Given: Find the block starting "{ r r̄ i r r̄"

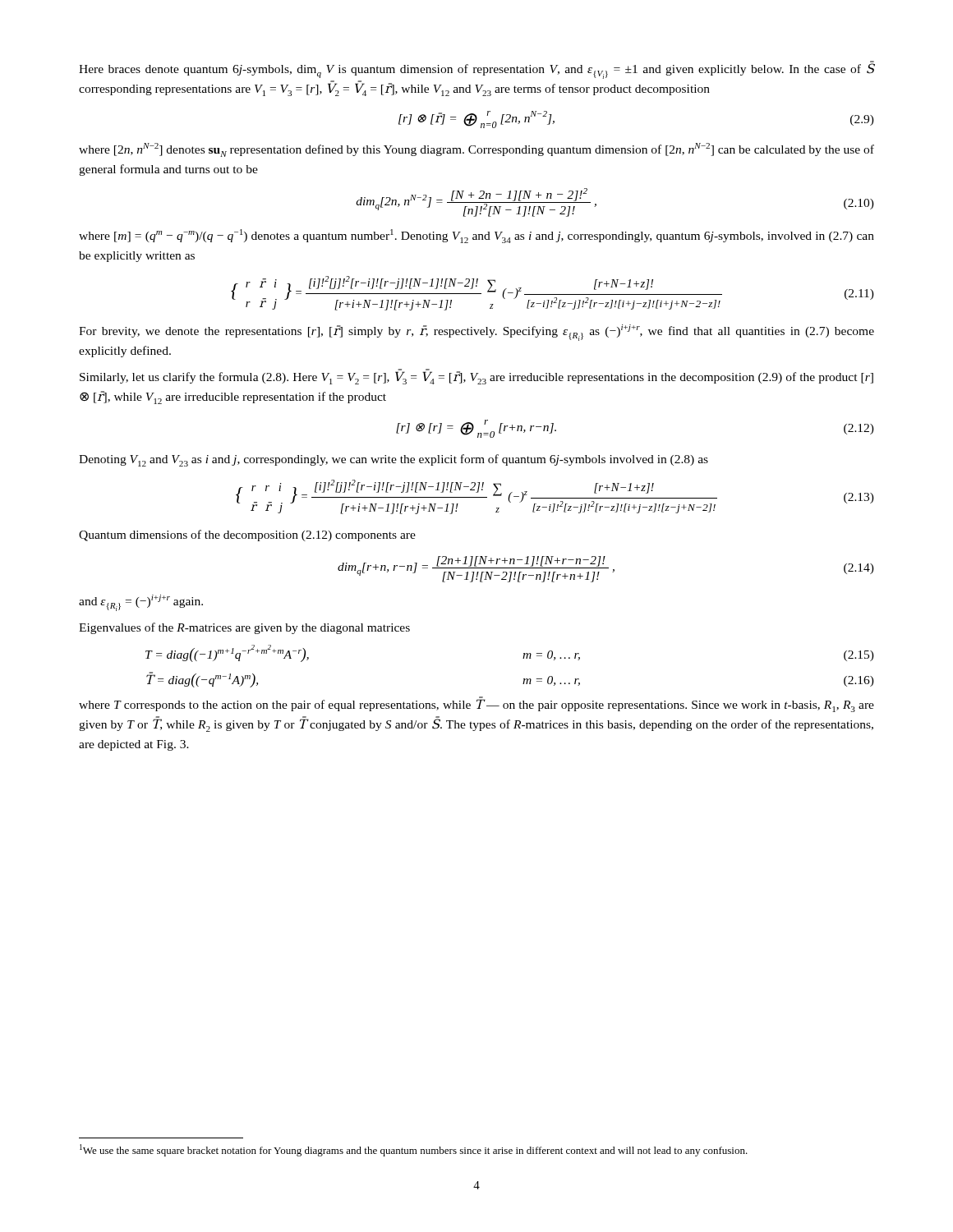Looking at the screenshot, I should [x=476, y=293].
